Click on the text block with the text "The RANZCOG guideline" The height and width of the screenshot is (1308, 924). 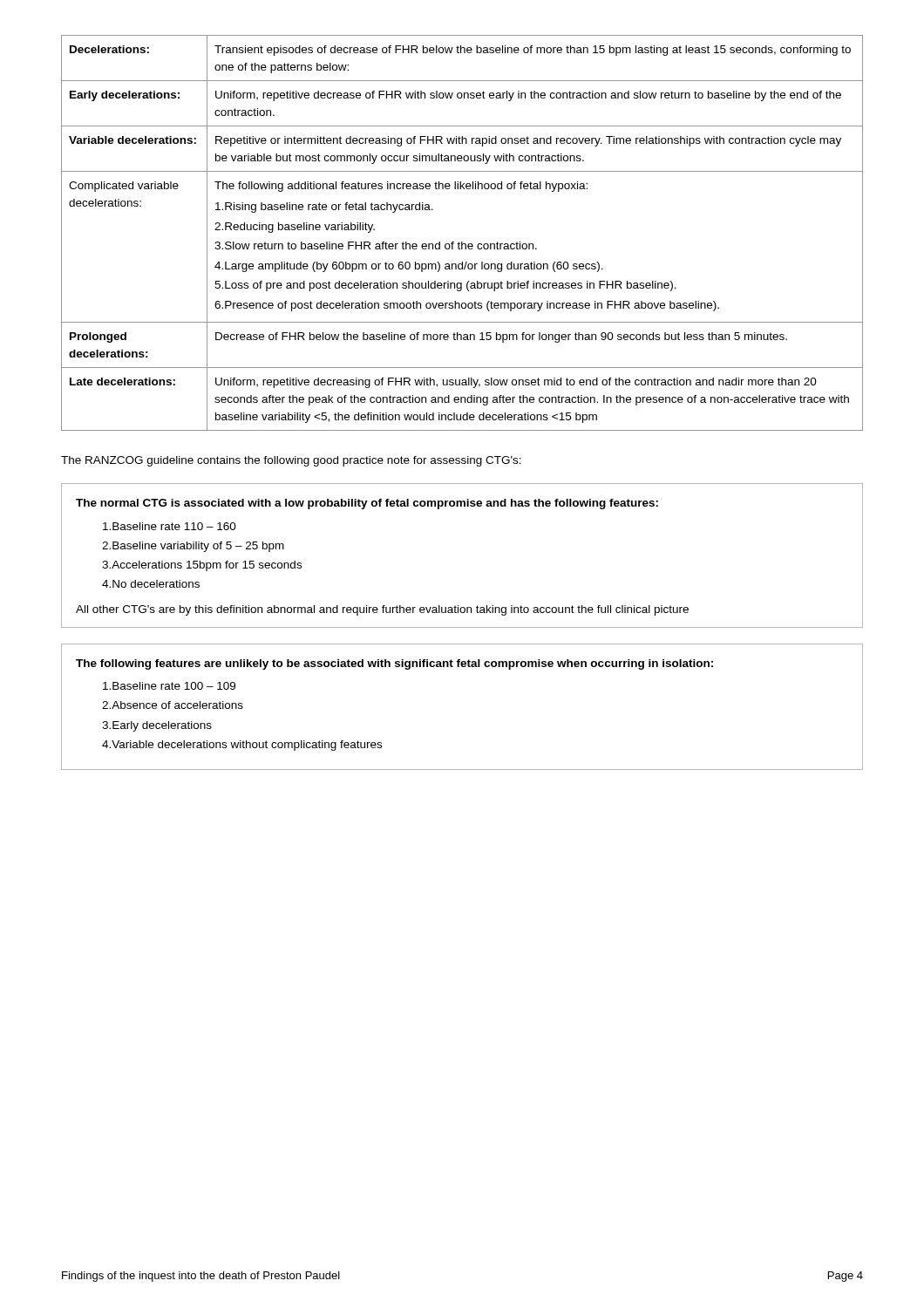[462, 461]
